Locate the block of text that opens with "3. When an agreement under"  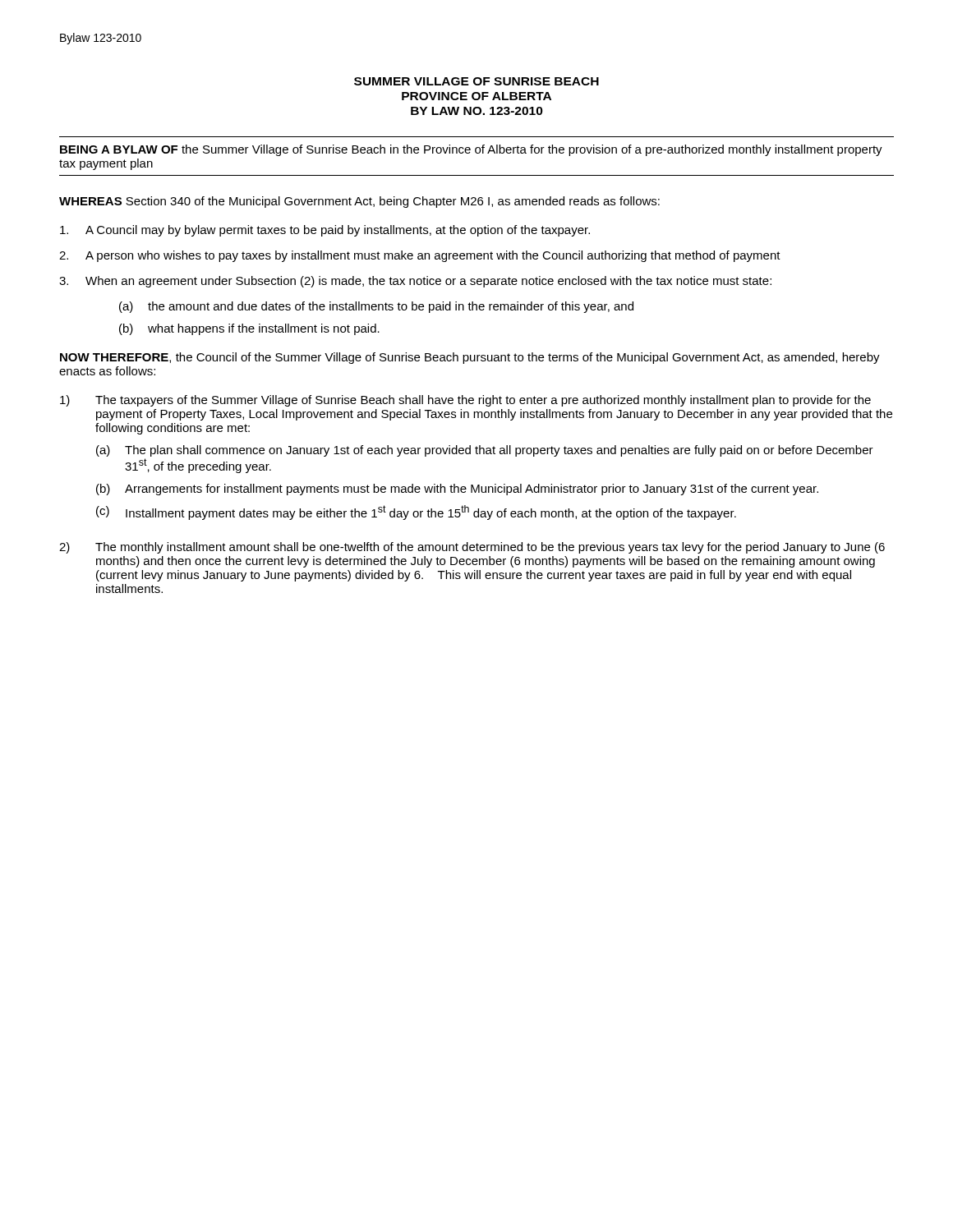pos(416,280)
